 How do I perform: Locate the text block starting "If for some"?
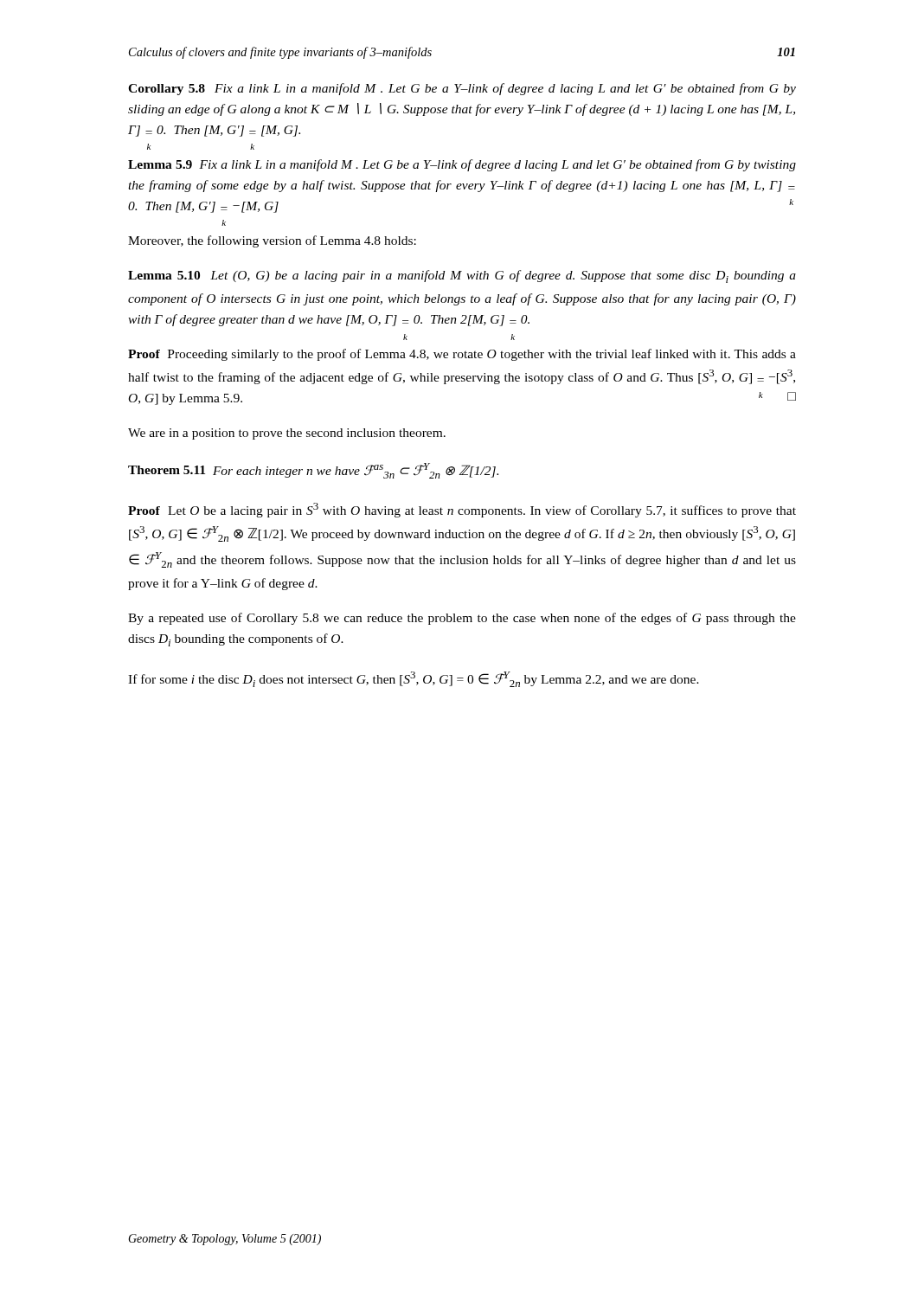point(462,679)
